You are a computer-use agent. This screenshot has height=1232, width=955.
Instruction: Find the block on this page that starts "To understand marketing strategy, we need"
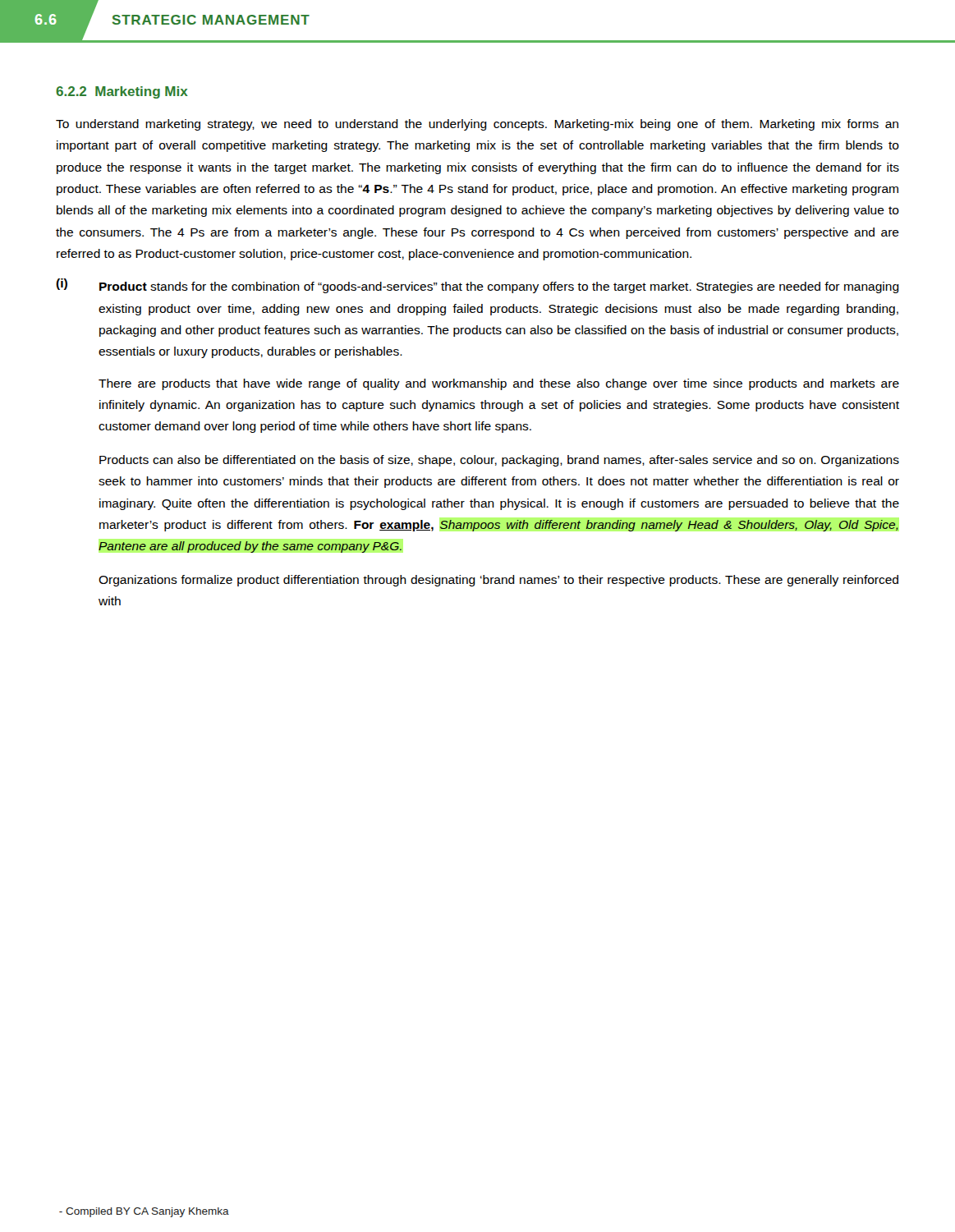pyautogui.click(x=478, y=189)
